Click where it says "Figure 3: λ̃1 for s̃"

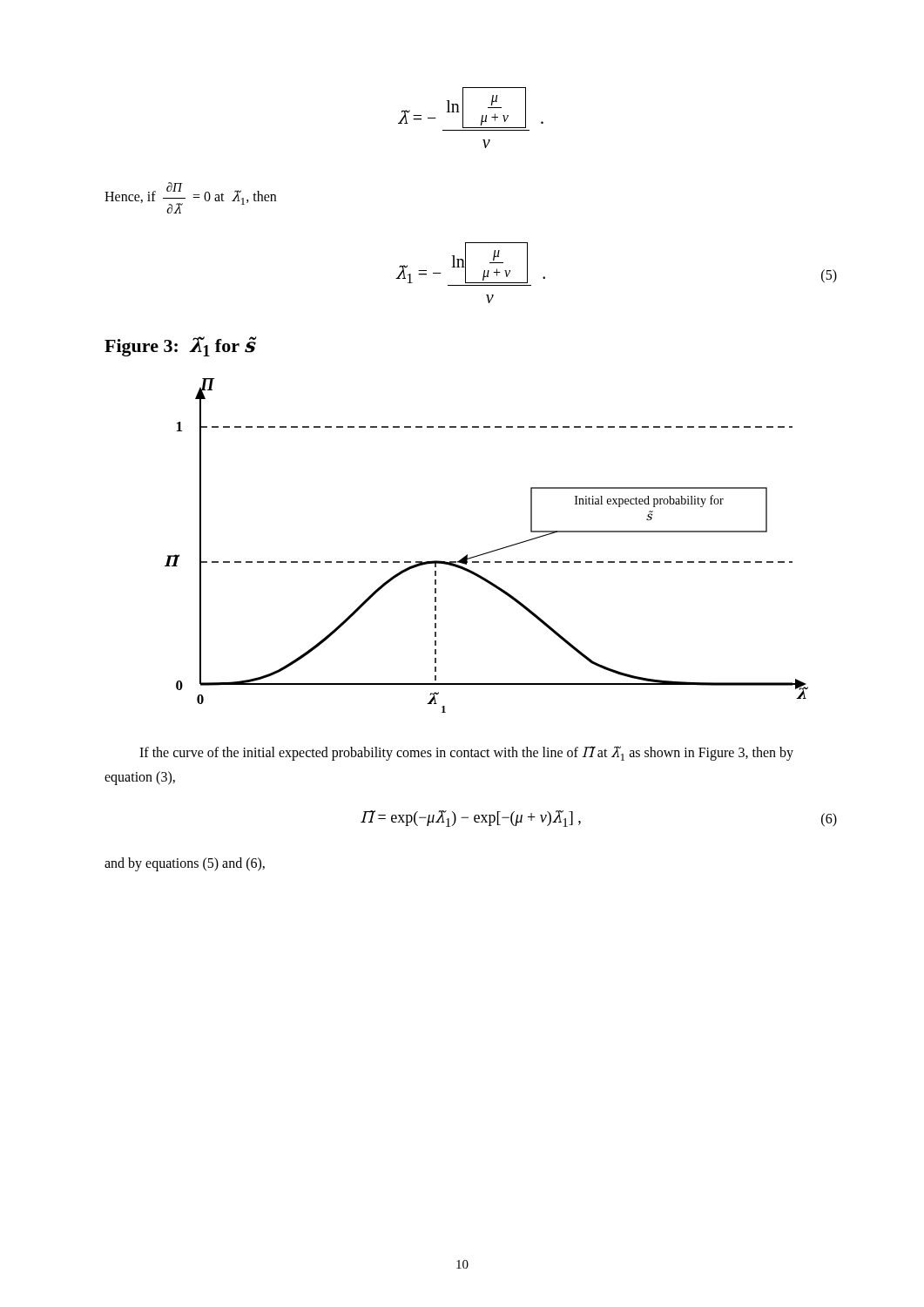(180, 347)
